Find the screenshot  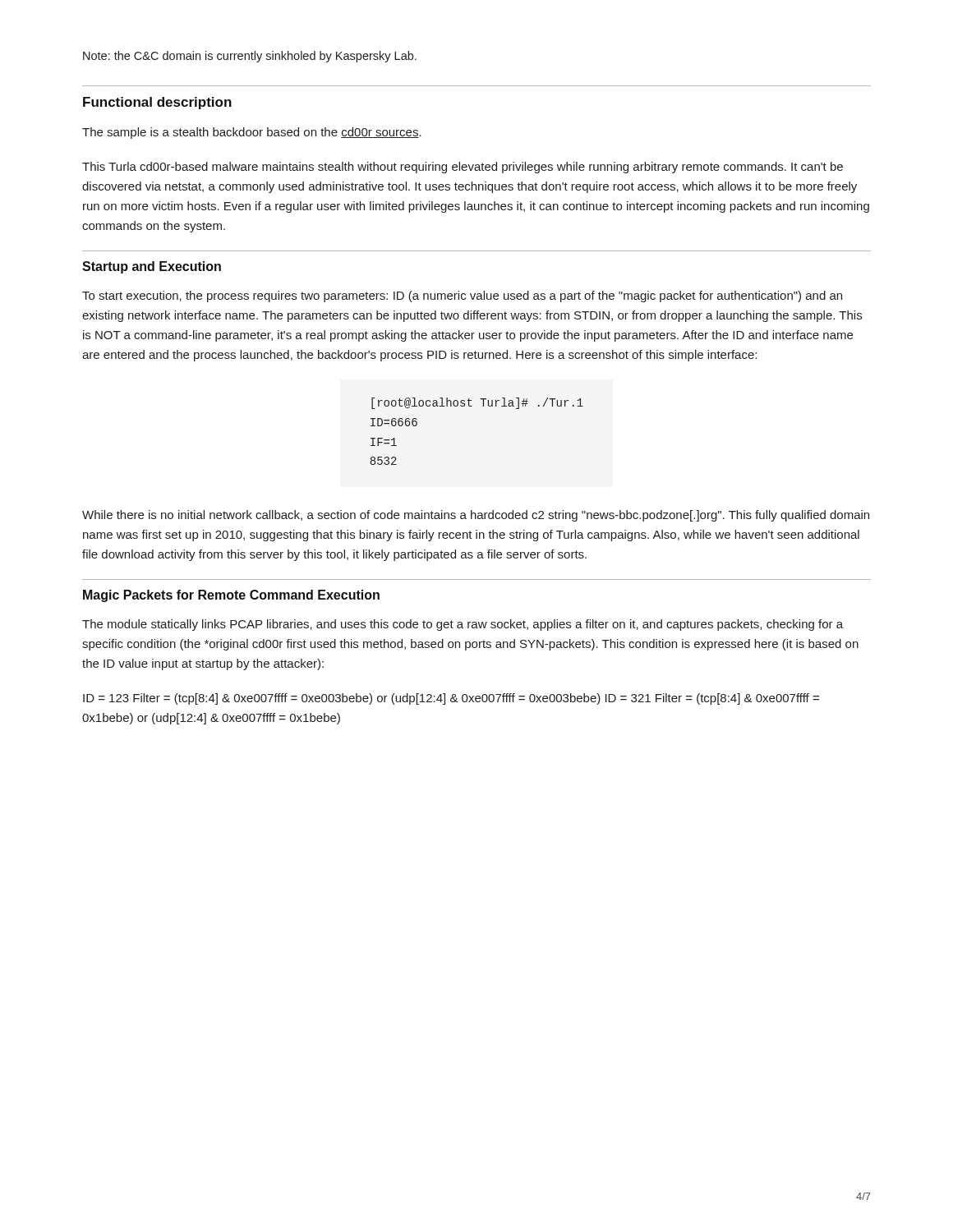[x=476, y=433]
